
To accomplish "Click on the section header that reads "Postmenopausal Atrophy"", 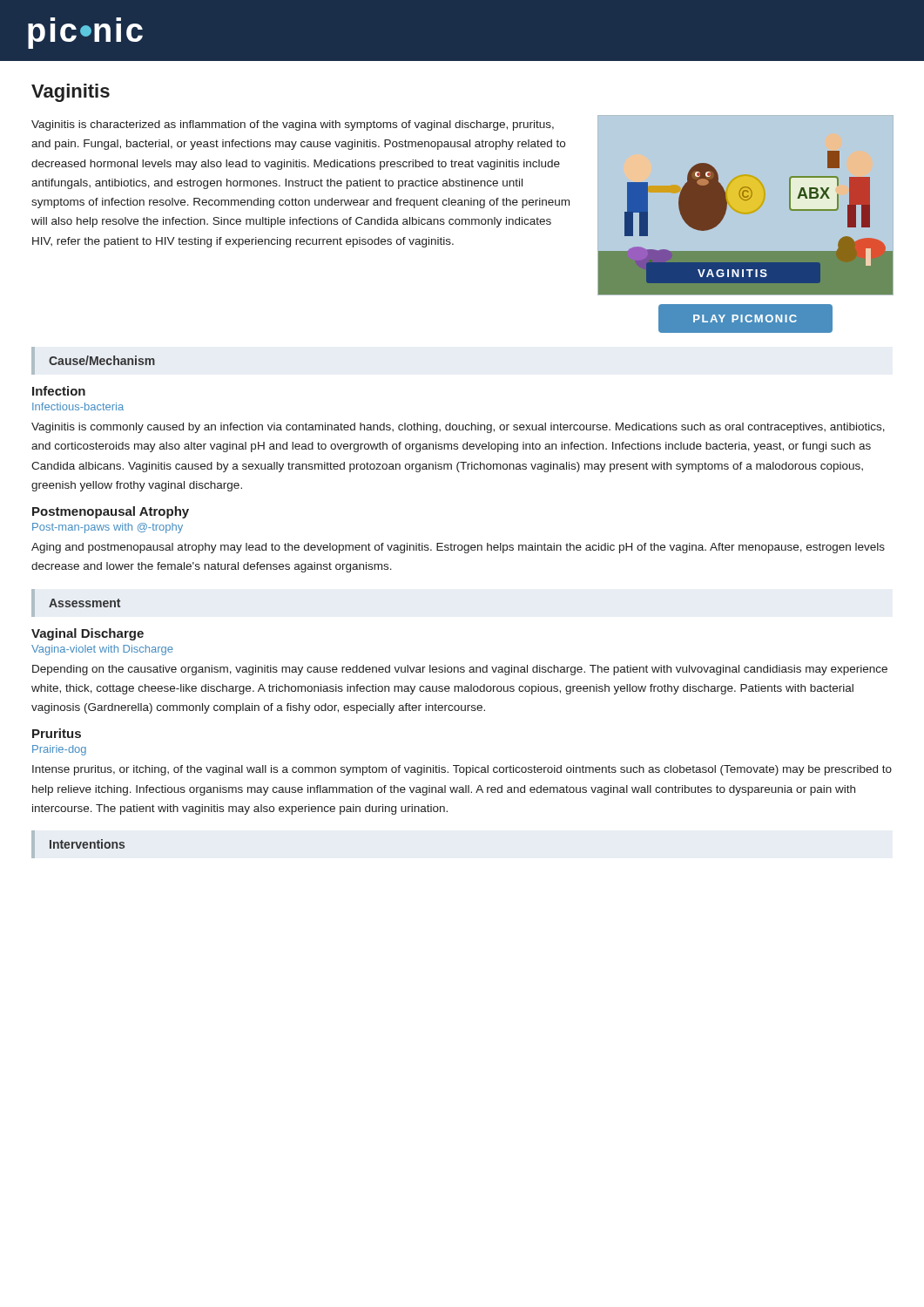I will coord(110,511).
